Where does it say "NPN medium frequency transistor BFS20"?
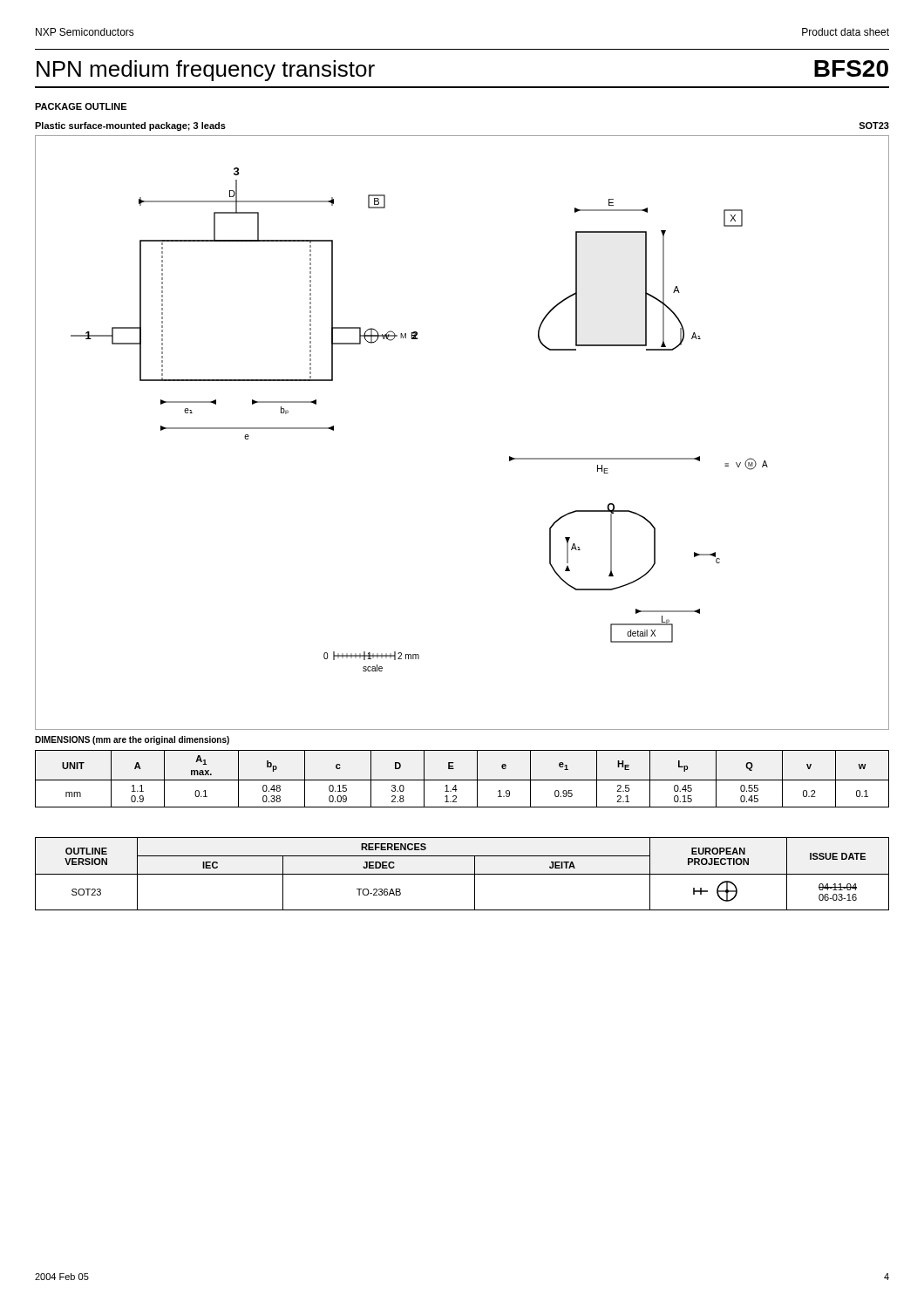Image resolution: width=924 pixels, height=1308 pixels. (x=205, y=70)
